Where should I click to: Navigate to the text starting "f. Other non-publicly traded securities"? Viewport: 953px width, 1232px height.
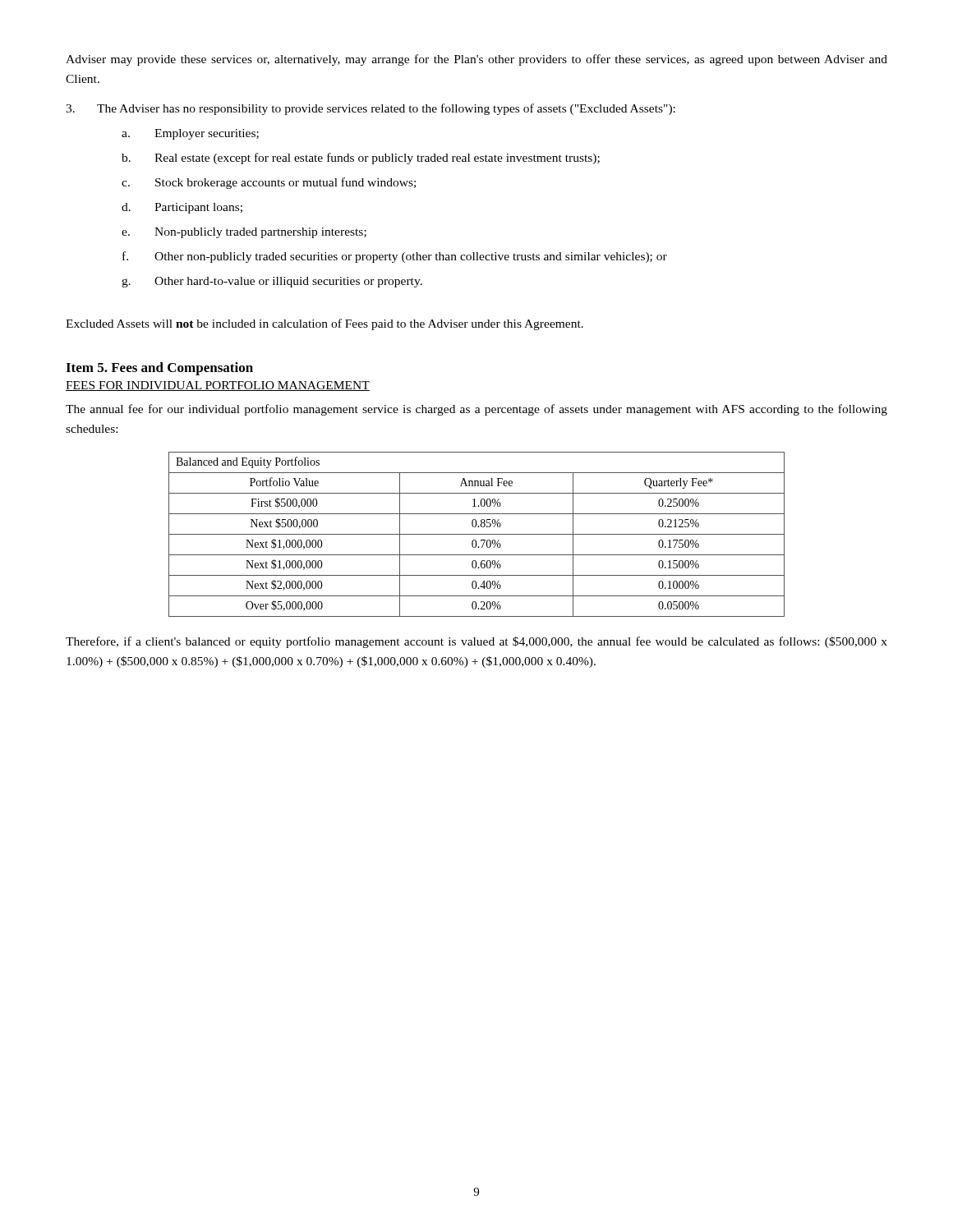pos(504,256)
